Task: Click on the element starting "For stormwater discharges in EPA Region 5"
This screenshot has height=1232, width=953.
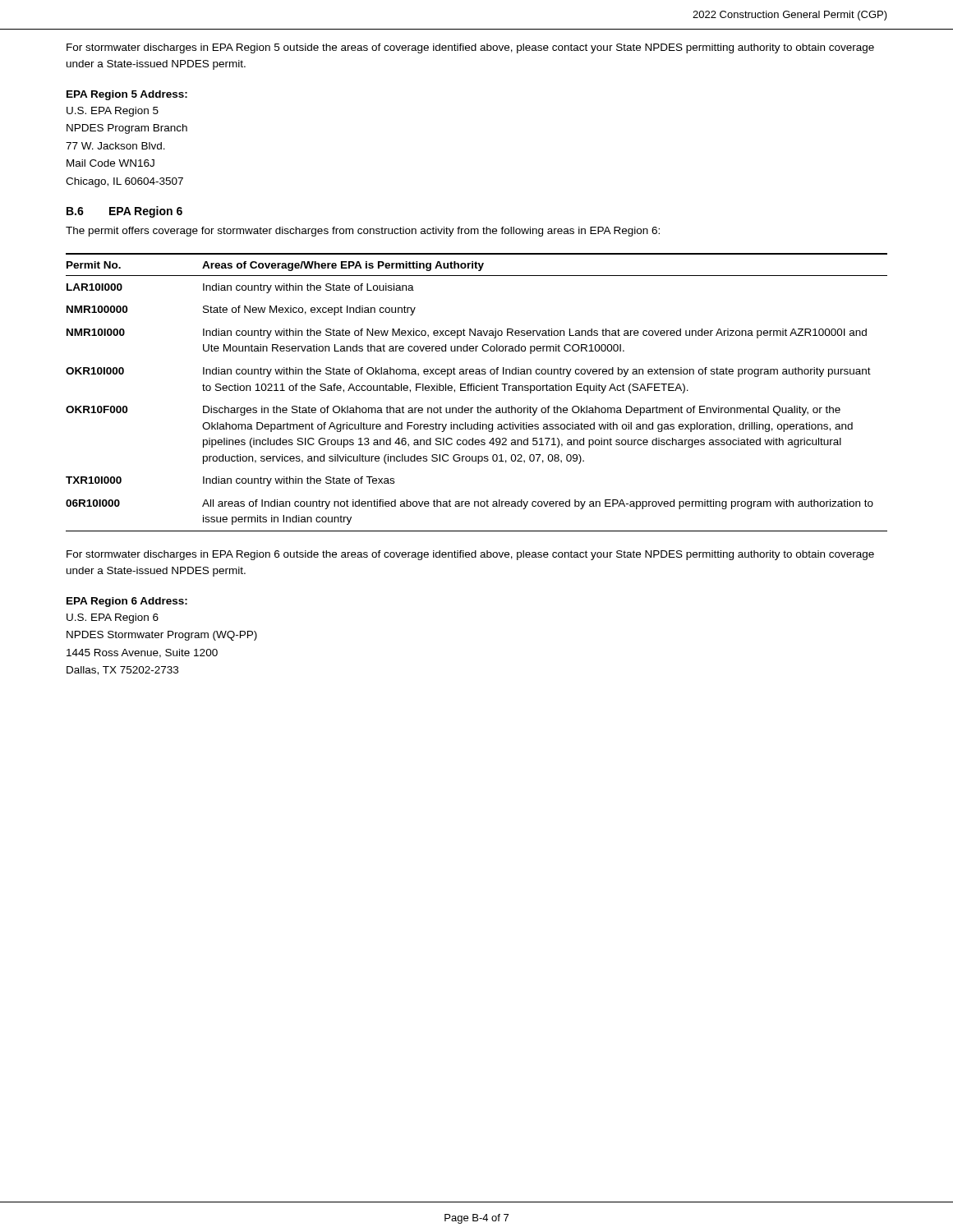Action: tap(470, 56)
